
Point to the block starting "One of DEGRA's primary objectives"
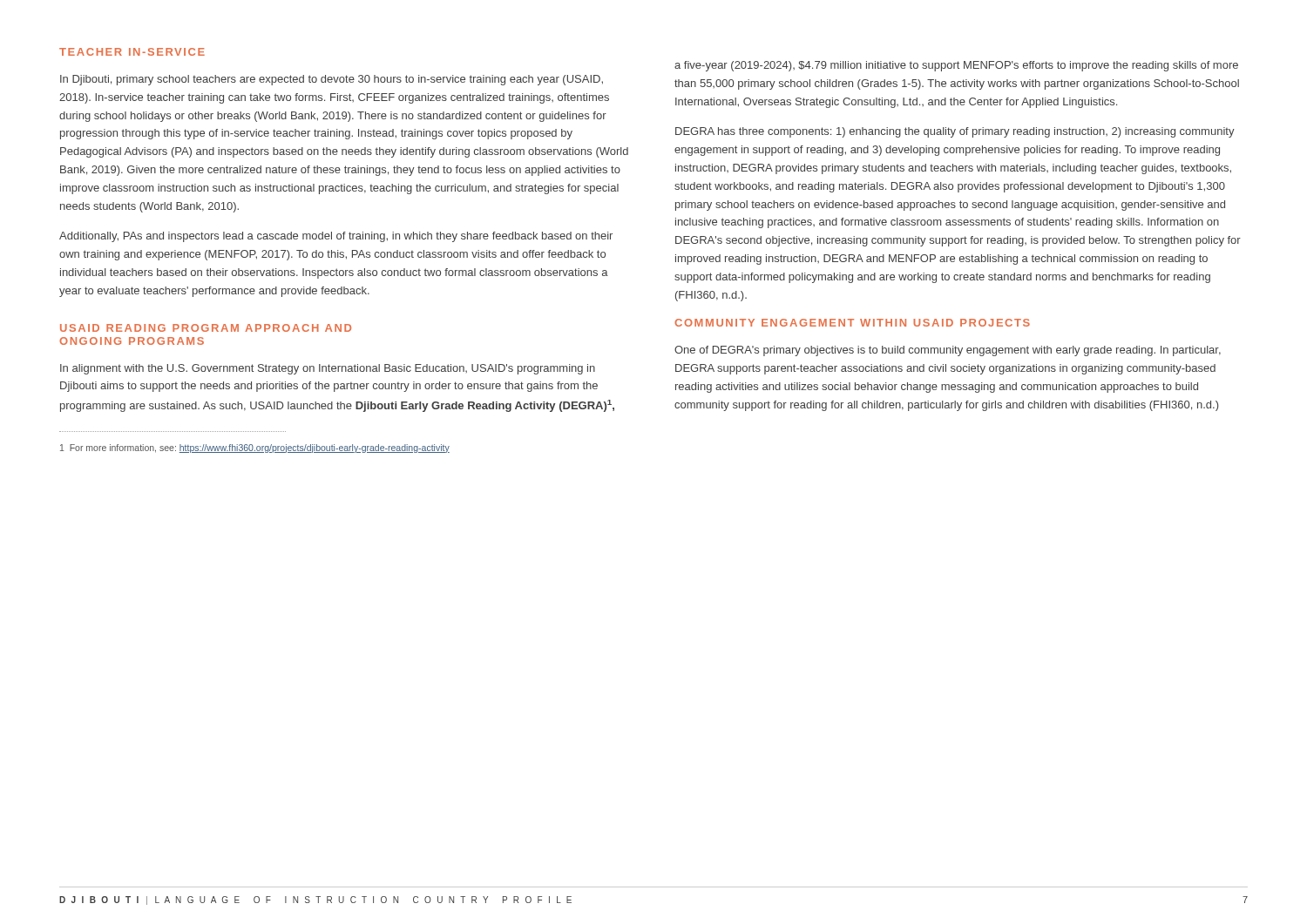point(961,378)
